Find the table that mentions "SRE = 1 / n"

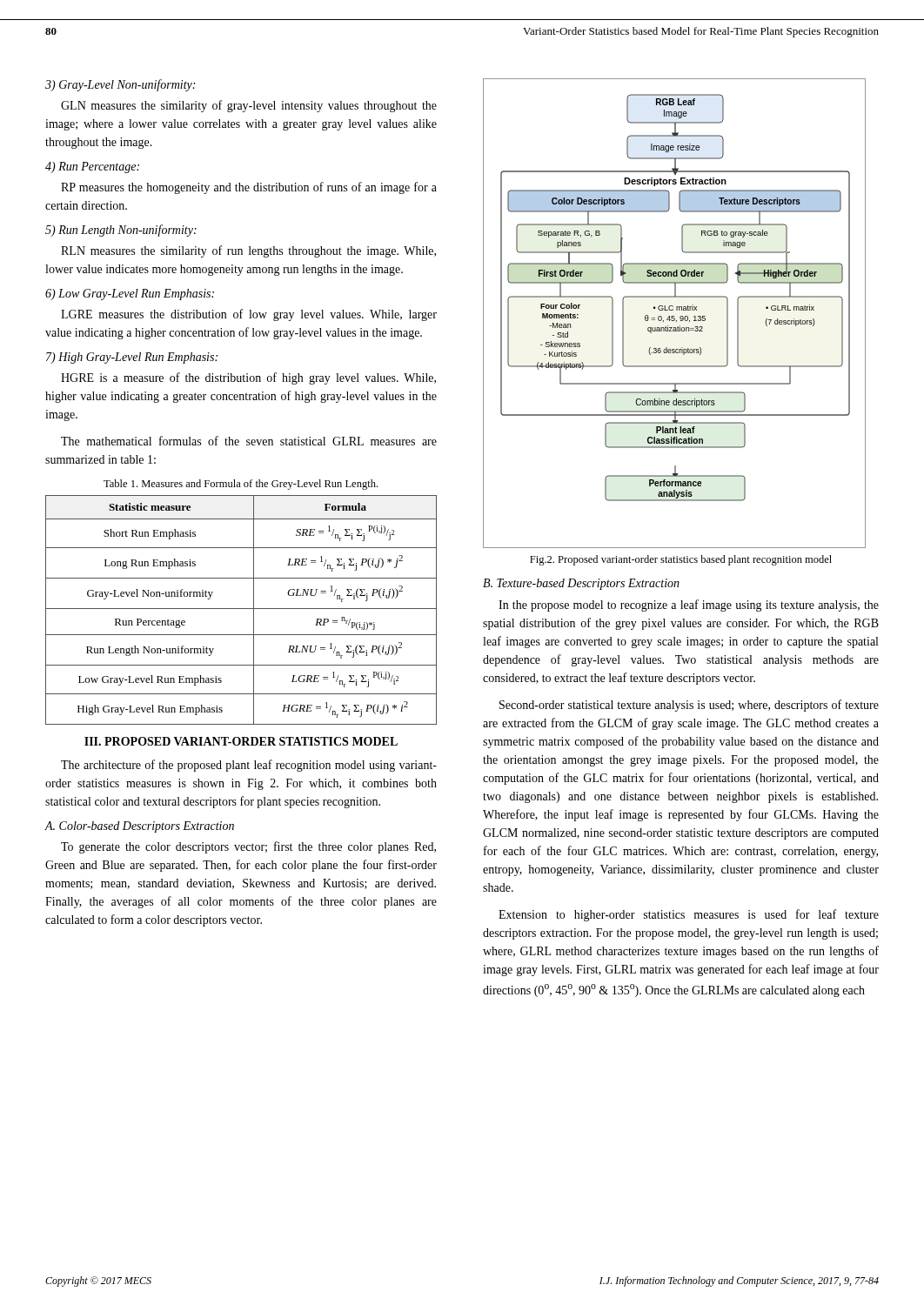[241, 610]
